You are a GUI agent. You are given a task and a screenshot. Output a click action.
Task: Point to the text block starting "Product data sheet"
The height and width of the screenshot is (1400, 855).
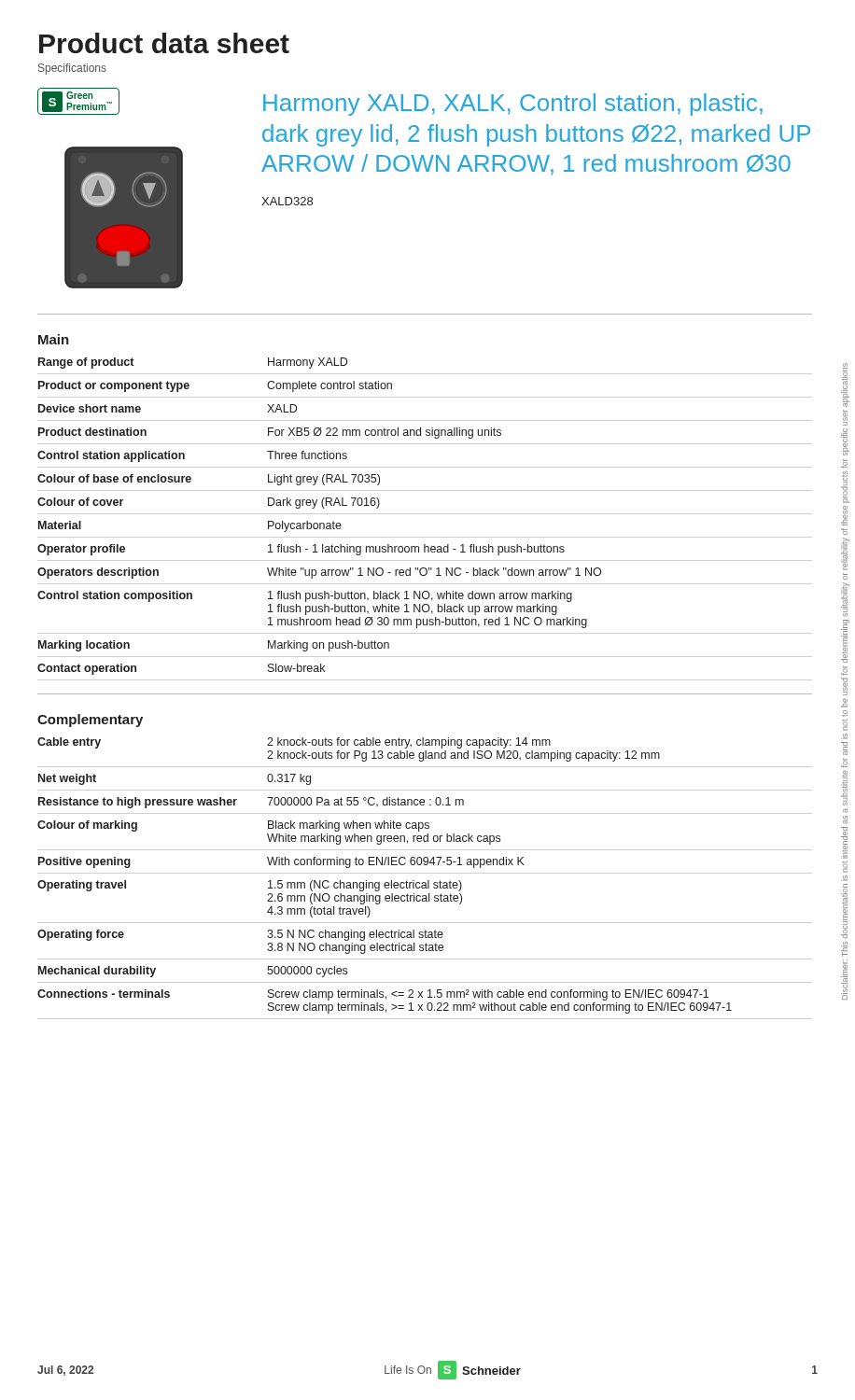(x=163, y=43)
